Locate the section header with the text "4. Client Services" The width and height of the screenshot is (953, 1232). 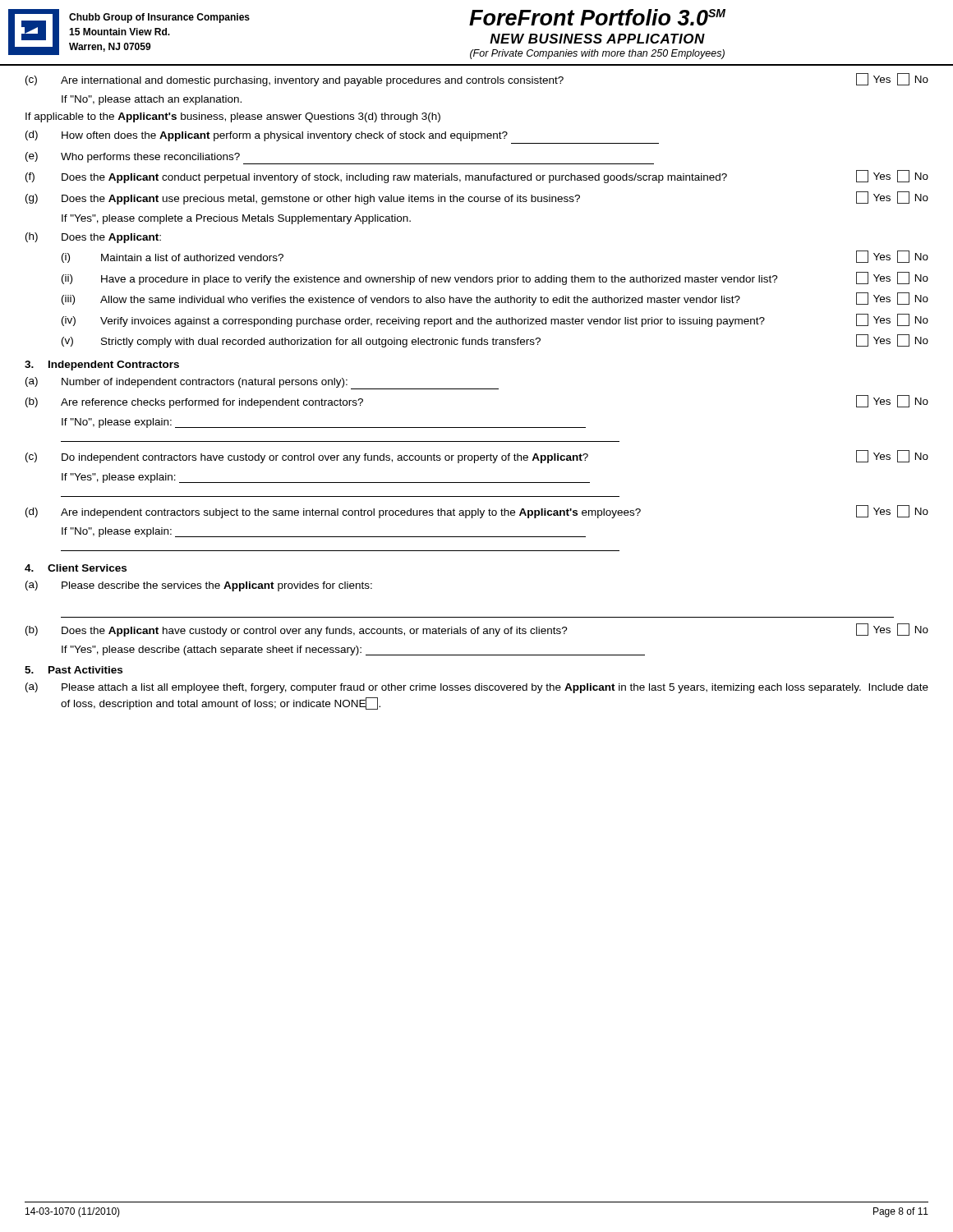pos(76,568)
